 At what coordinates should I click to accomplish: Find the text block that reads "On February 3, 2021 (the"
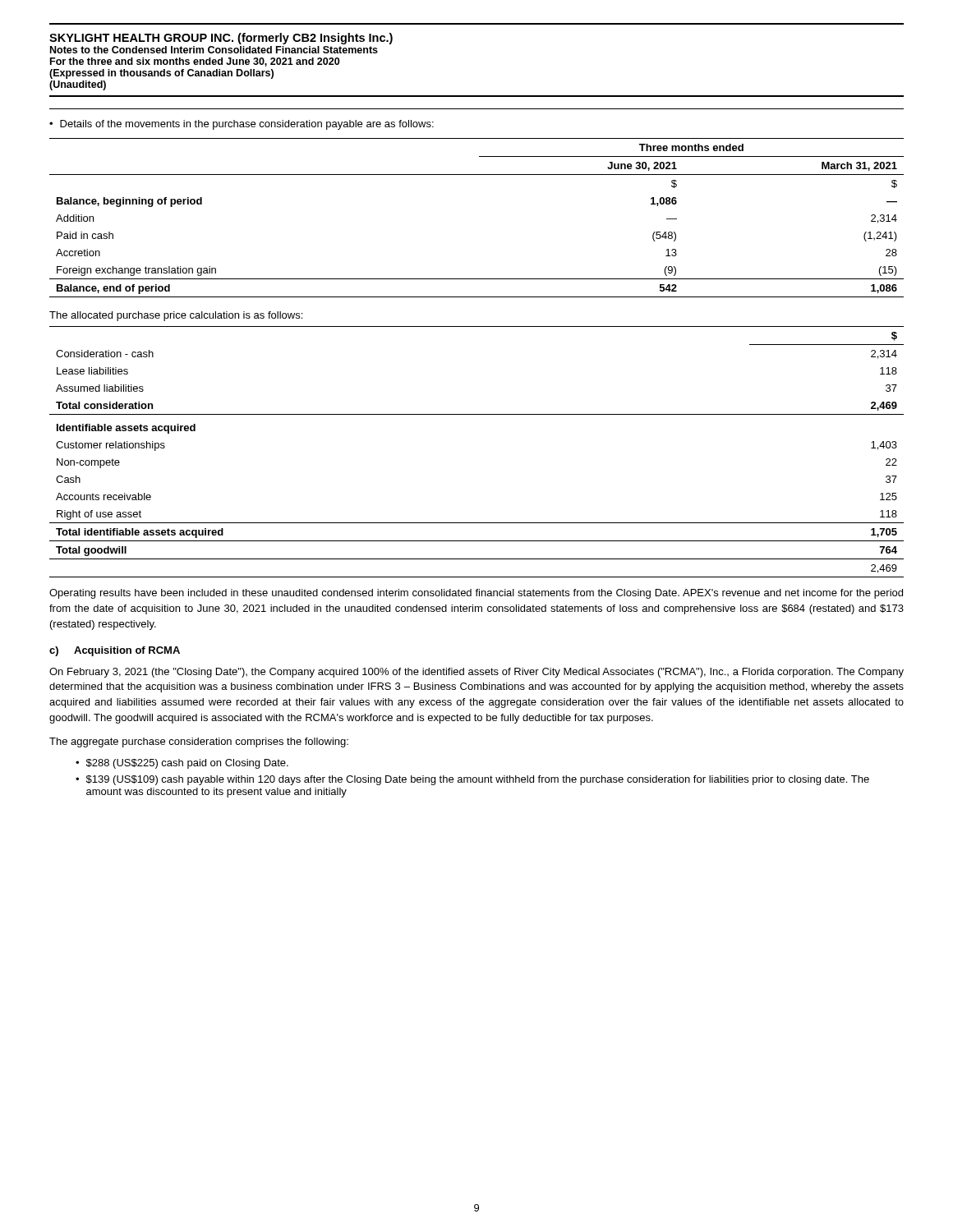(x=476, y=694)
